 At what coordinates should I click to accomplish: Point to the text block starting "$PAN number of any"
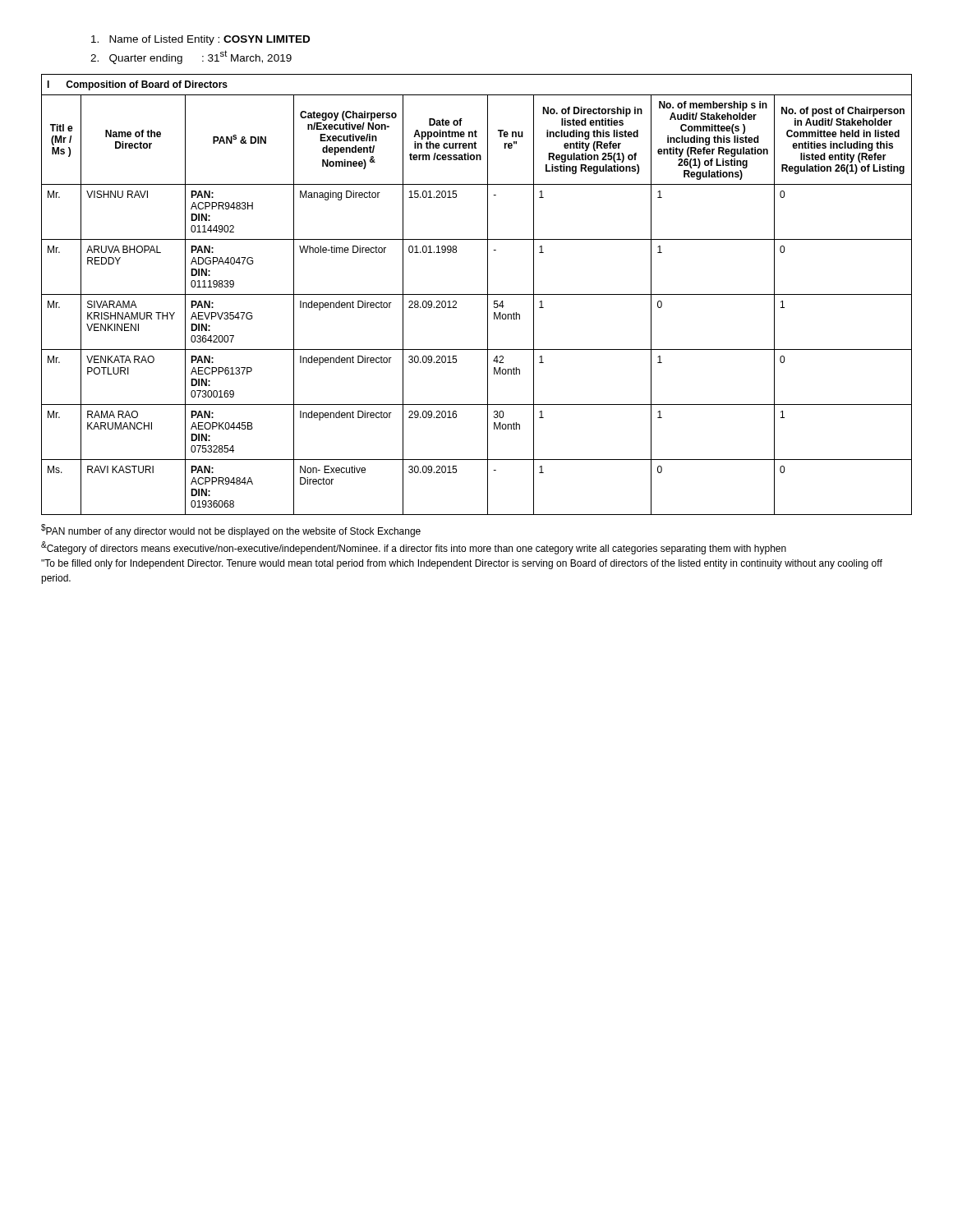pyautogui.click(x=462, y=553)
